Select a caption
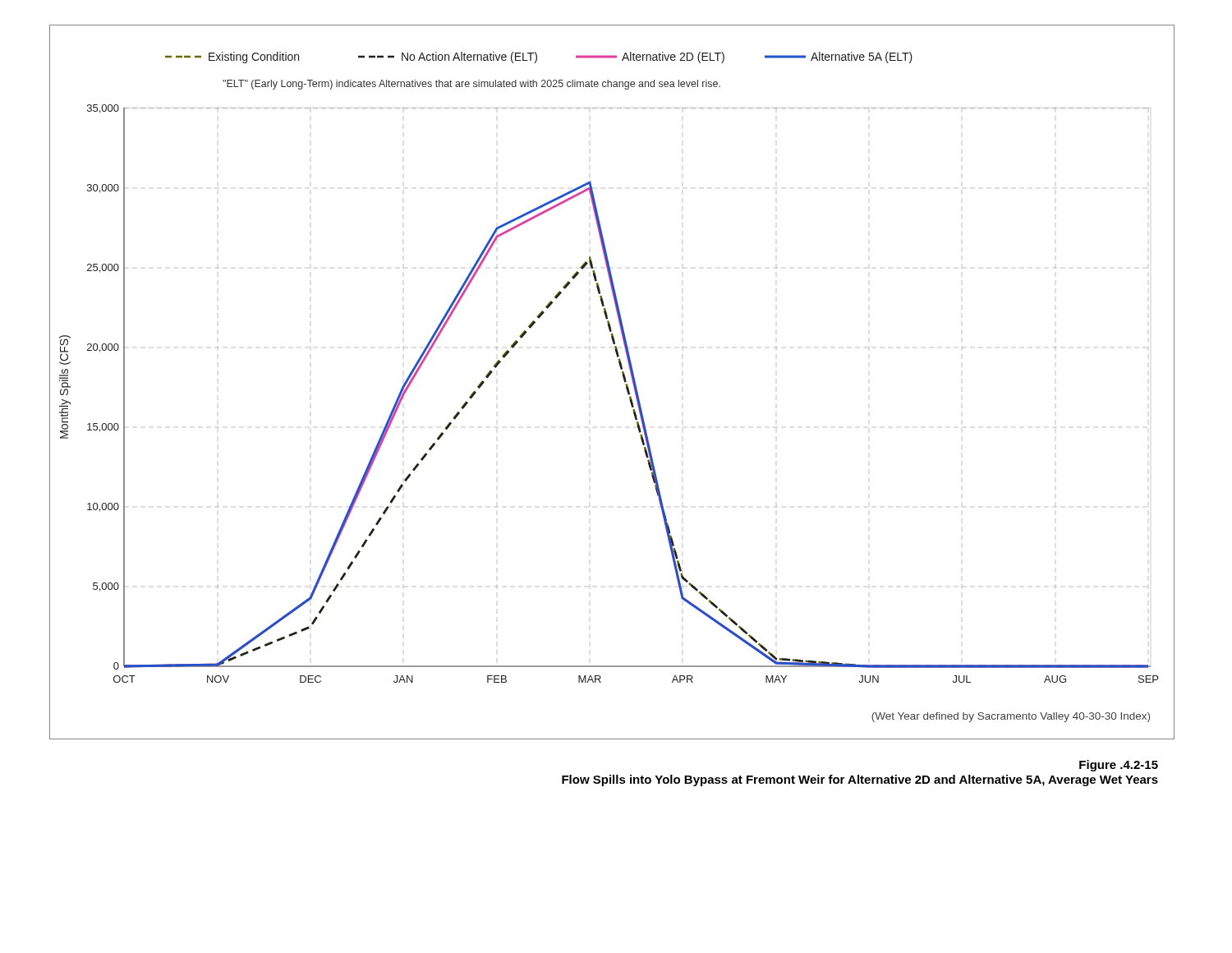1232x953 pixels. point(860,772)
